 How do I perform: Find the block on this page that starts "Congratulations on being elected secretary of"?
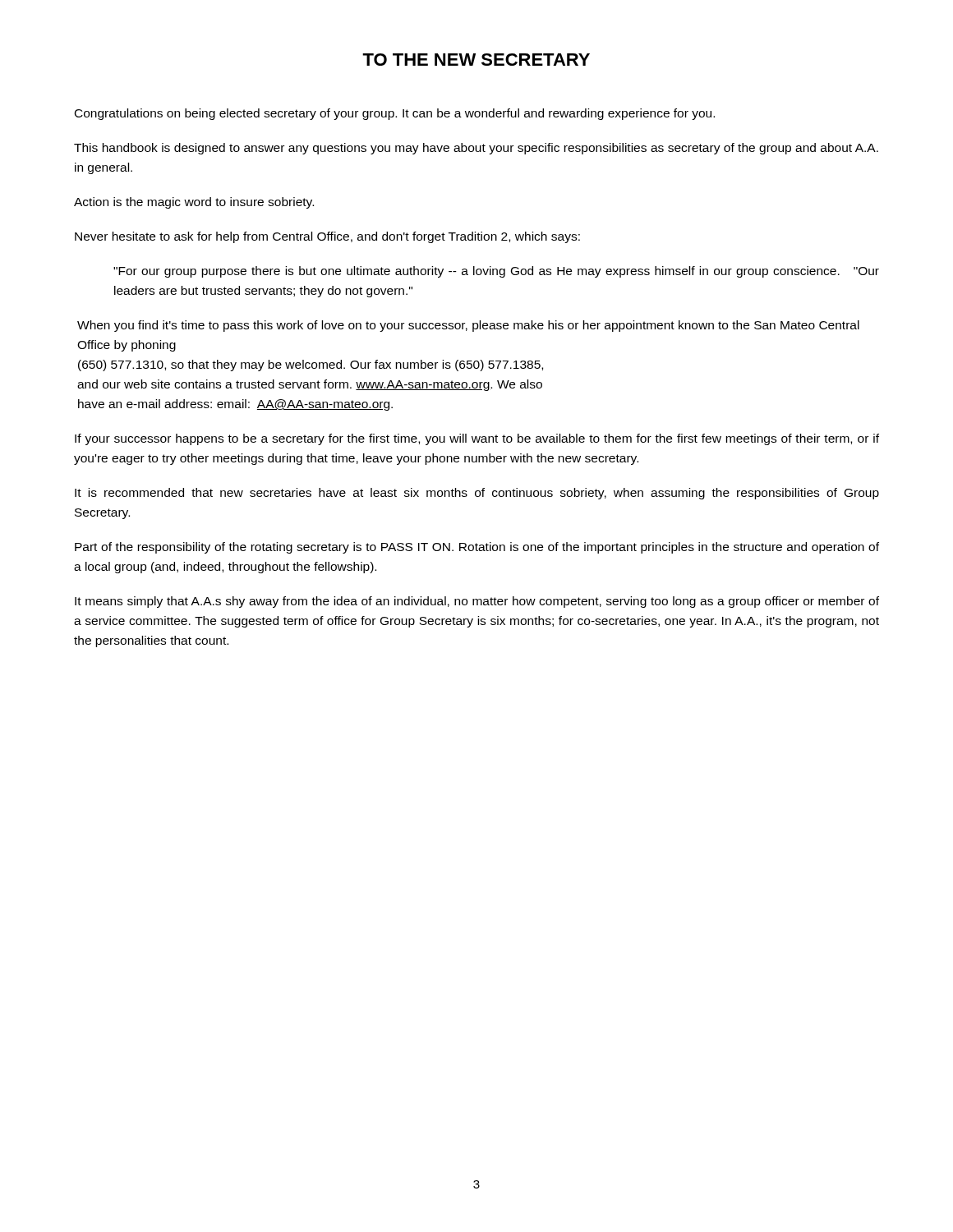(395, 113)
